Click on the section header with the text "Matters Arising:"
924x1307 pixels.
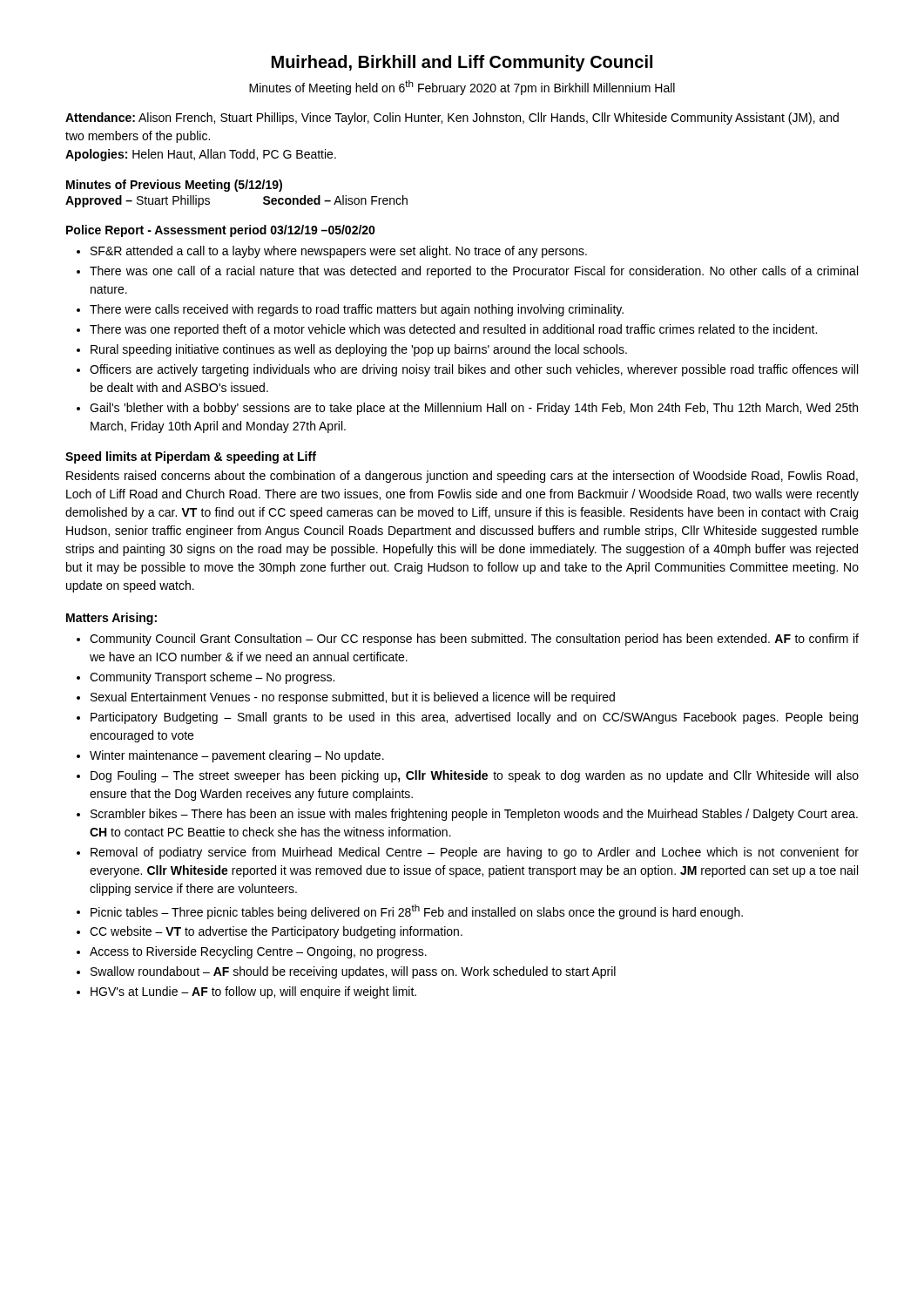(112, 617)
